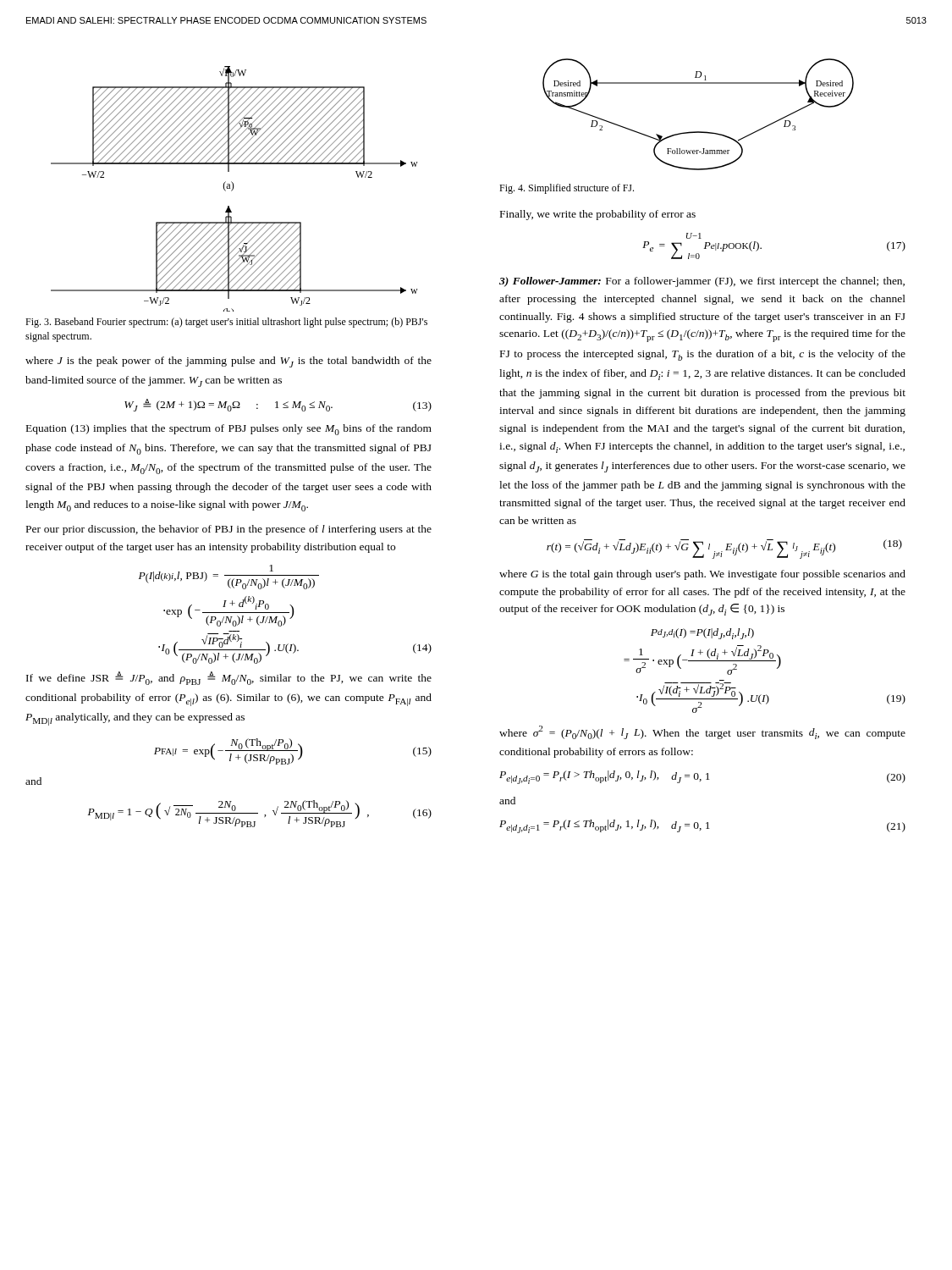The image size is (952, 1270).
Task: Select the passage starting "P ( I|d(k)i, l, PBJ) = 1"
Action: 228,613
